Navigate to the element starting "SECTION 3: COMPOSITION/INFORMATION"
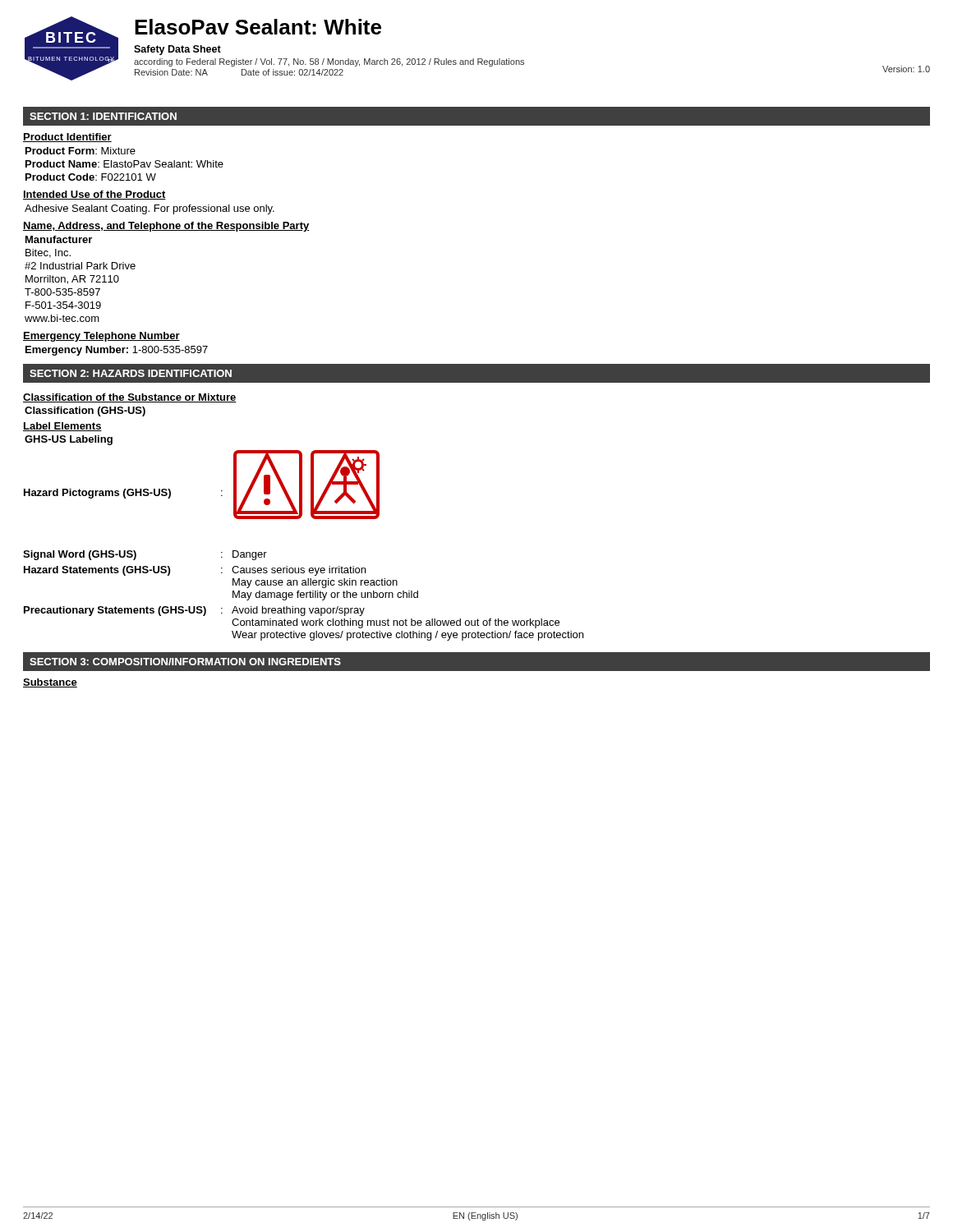The image size is (953, 1232). tap(185, 662)
